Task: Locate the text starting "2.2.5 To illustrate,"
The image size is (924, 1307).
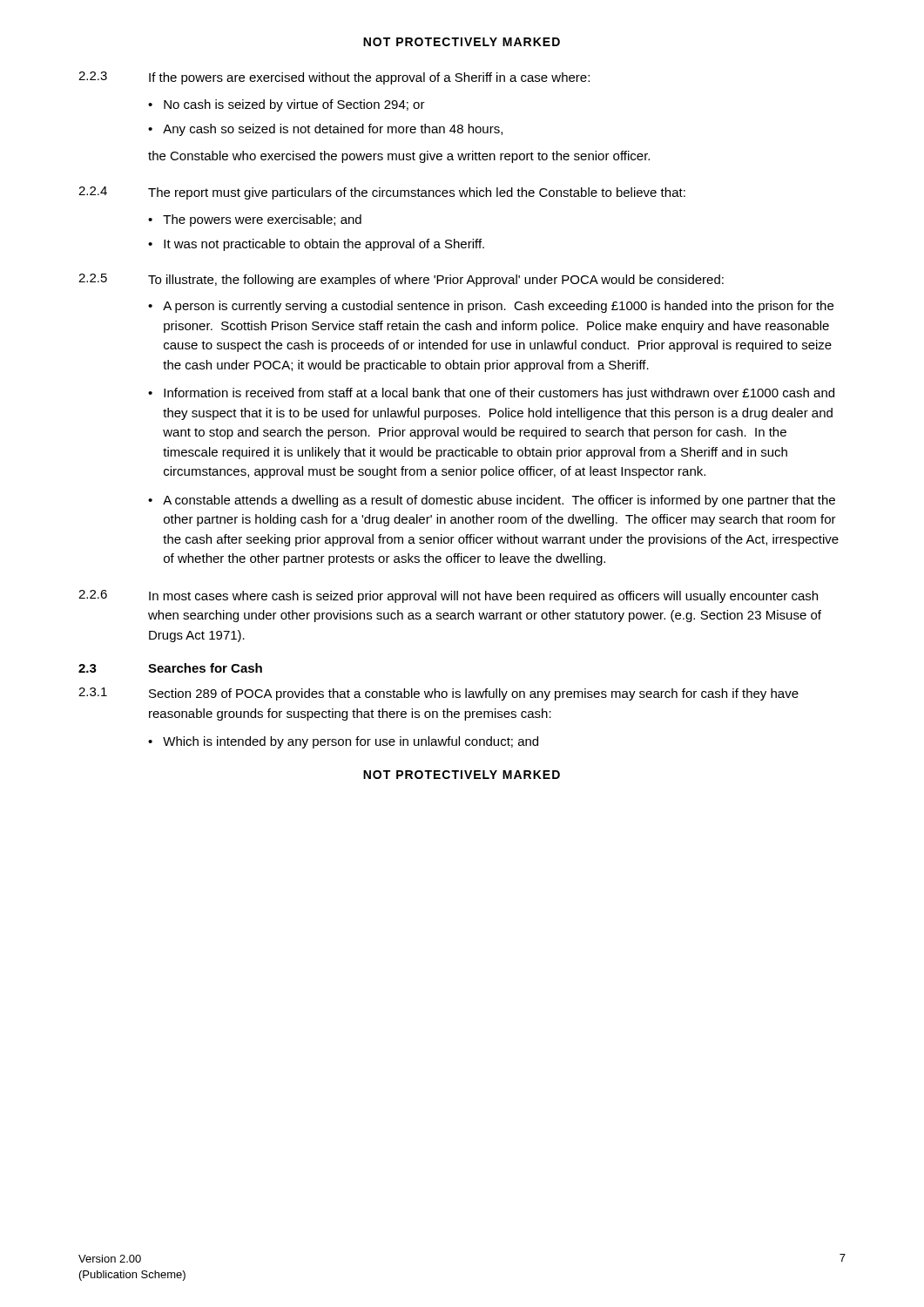Action: (x=462, y=423)
